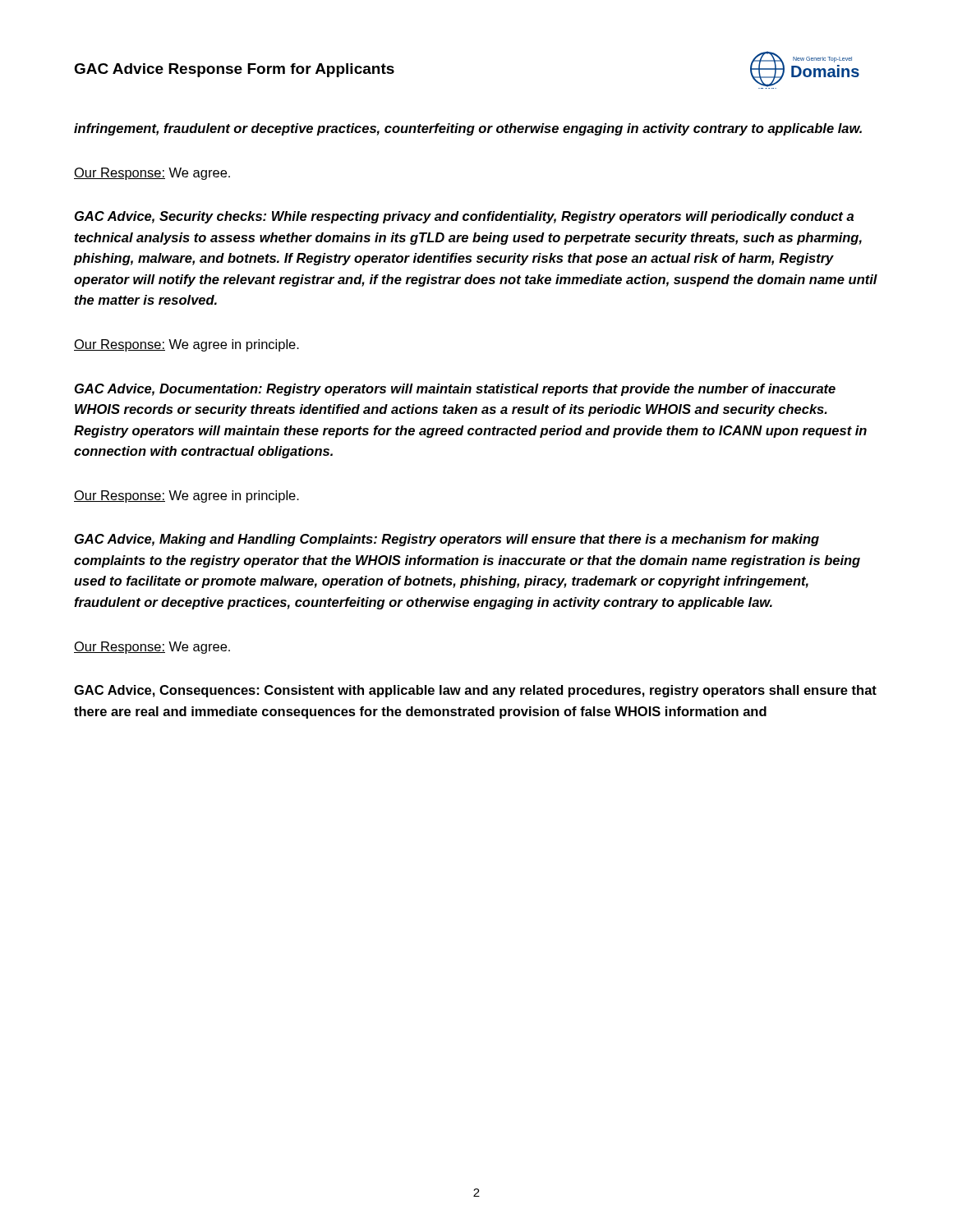
Task: Find the text block with the text "GAC Advice, Consequences: Consistent with applicable"
Action: [475, 701]
